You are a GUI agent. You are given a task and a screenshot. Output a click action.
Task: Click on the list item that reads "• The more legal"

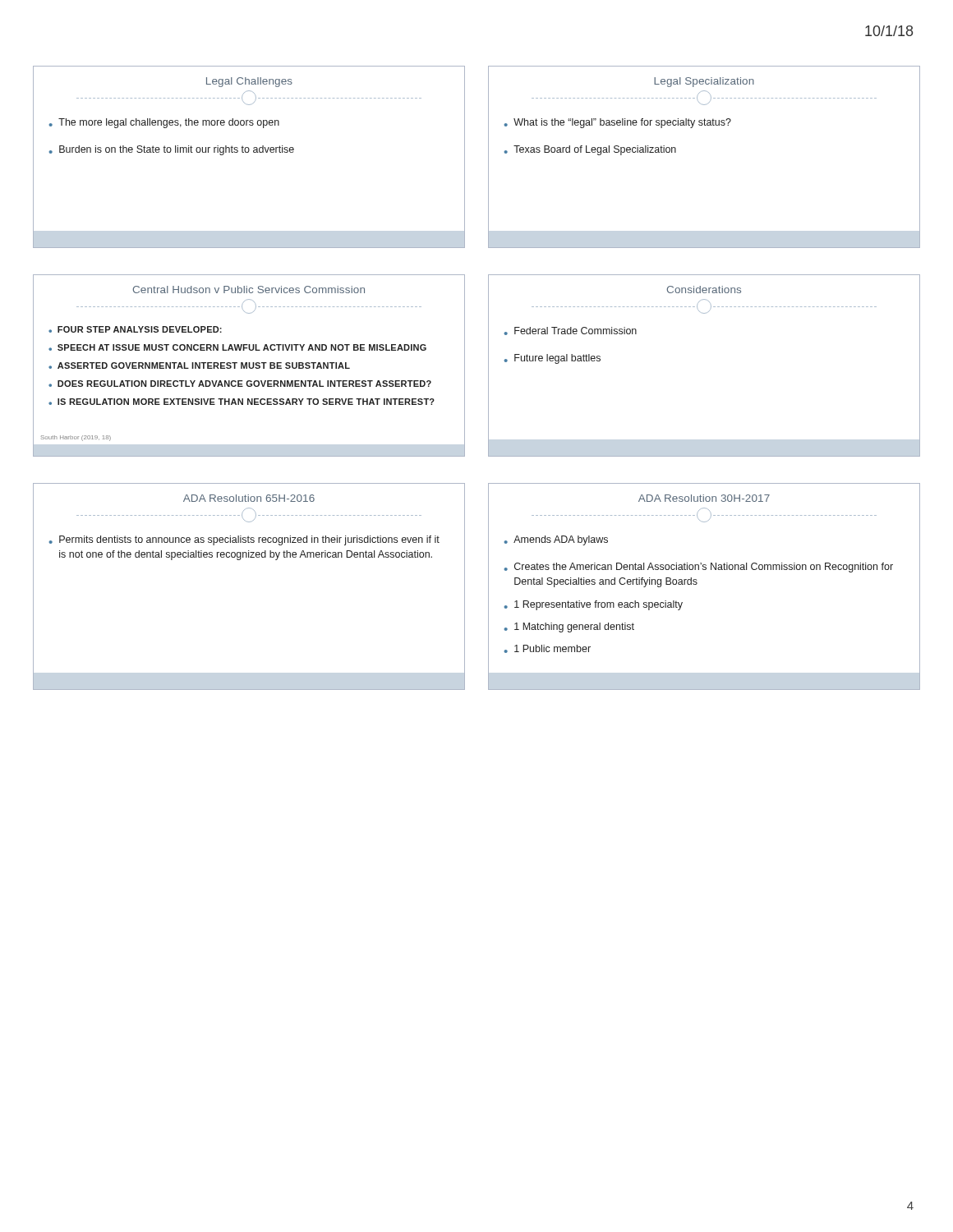pos(164,124)
